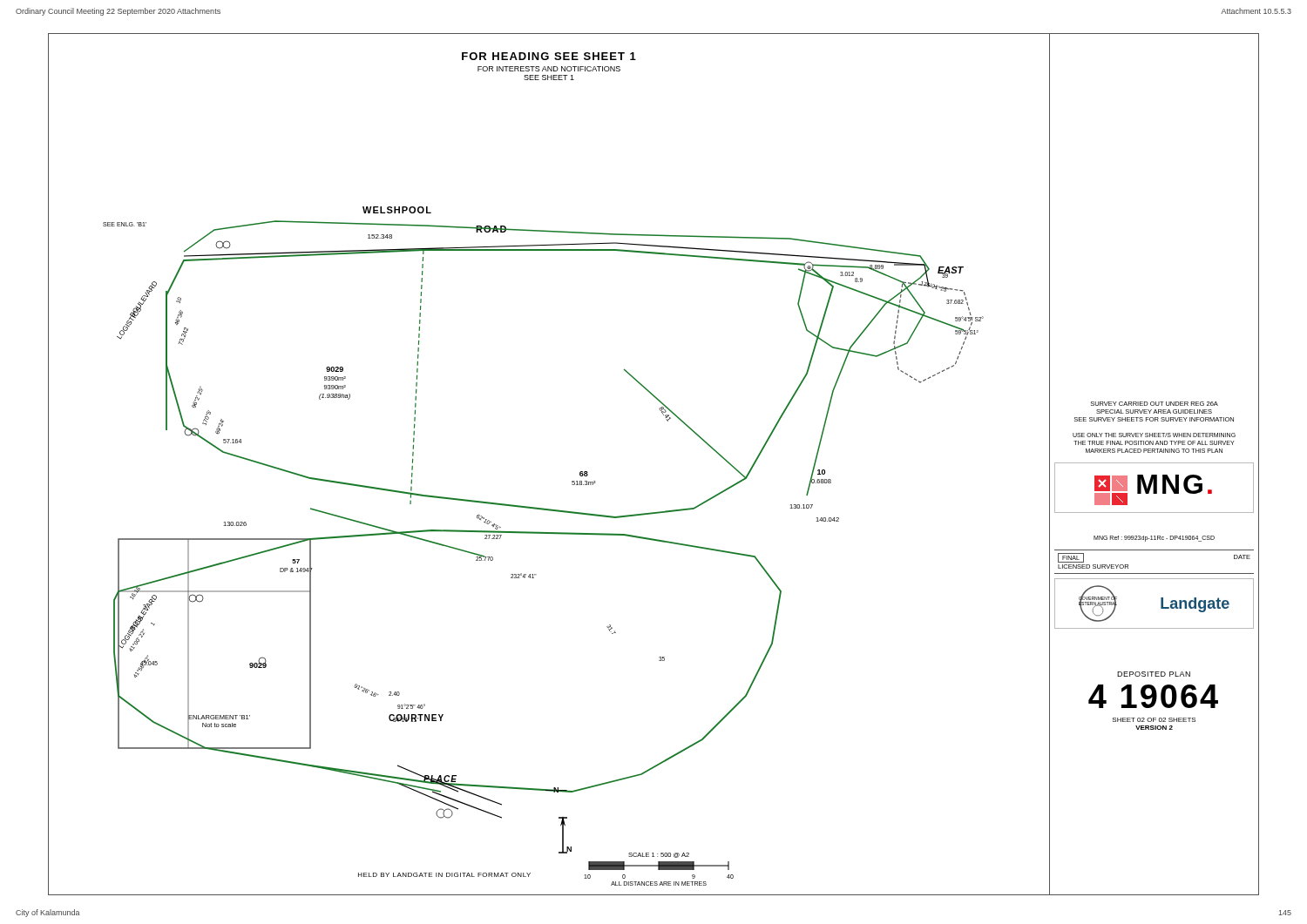Screen dimensions: 924x1307
Task: Select the engineering diagram
Action: [549, 464]
